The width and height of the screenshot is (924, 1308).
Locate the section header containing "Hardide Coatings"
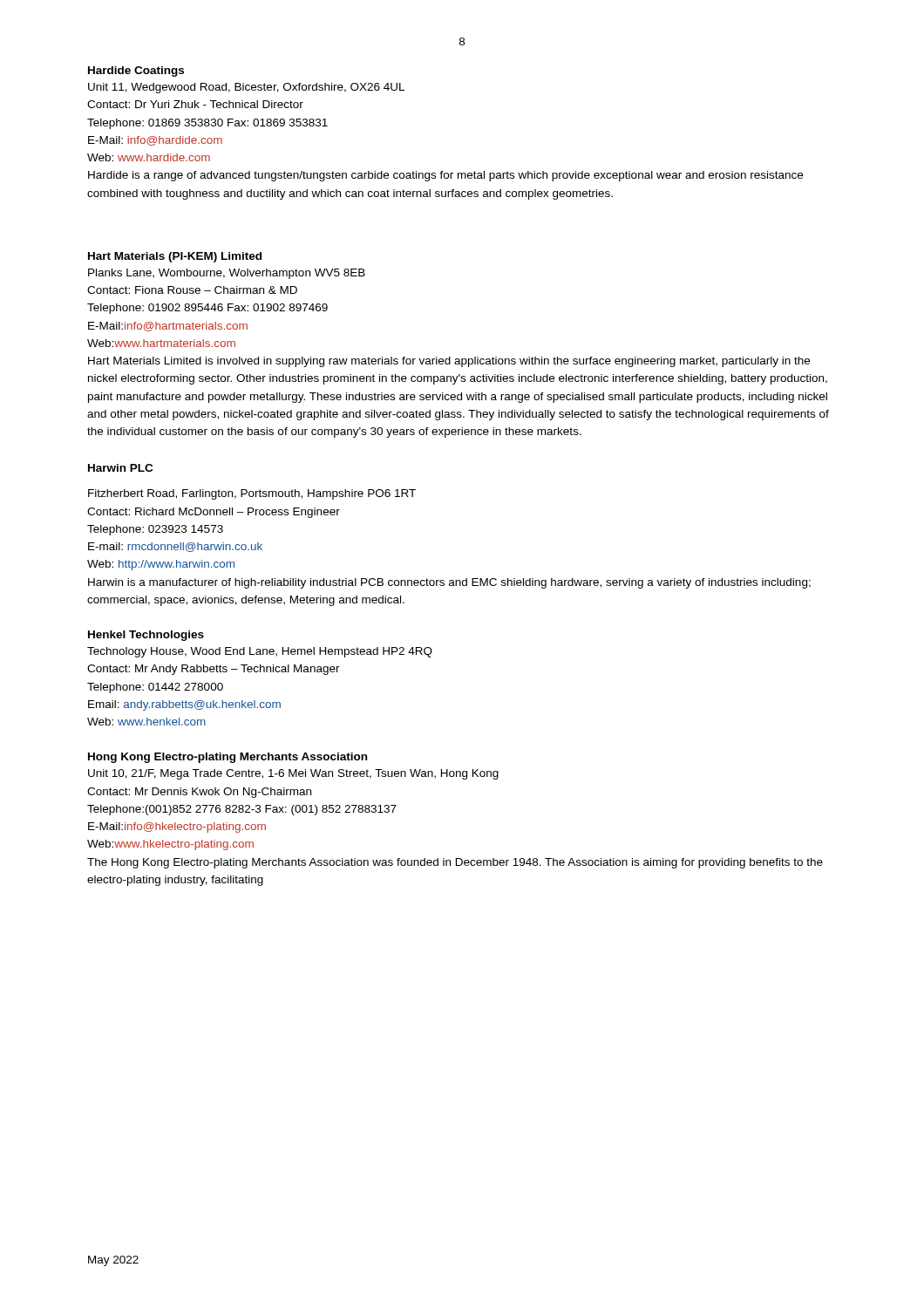136,70
